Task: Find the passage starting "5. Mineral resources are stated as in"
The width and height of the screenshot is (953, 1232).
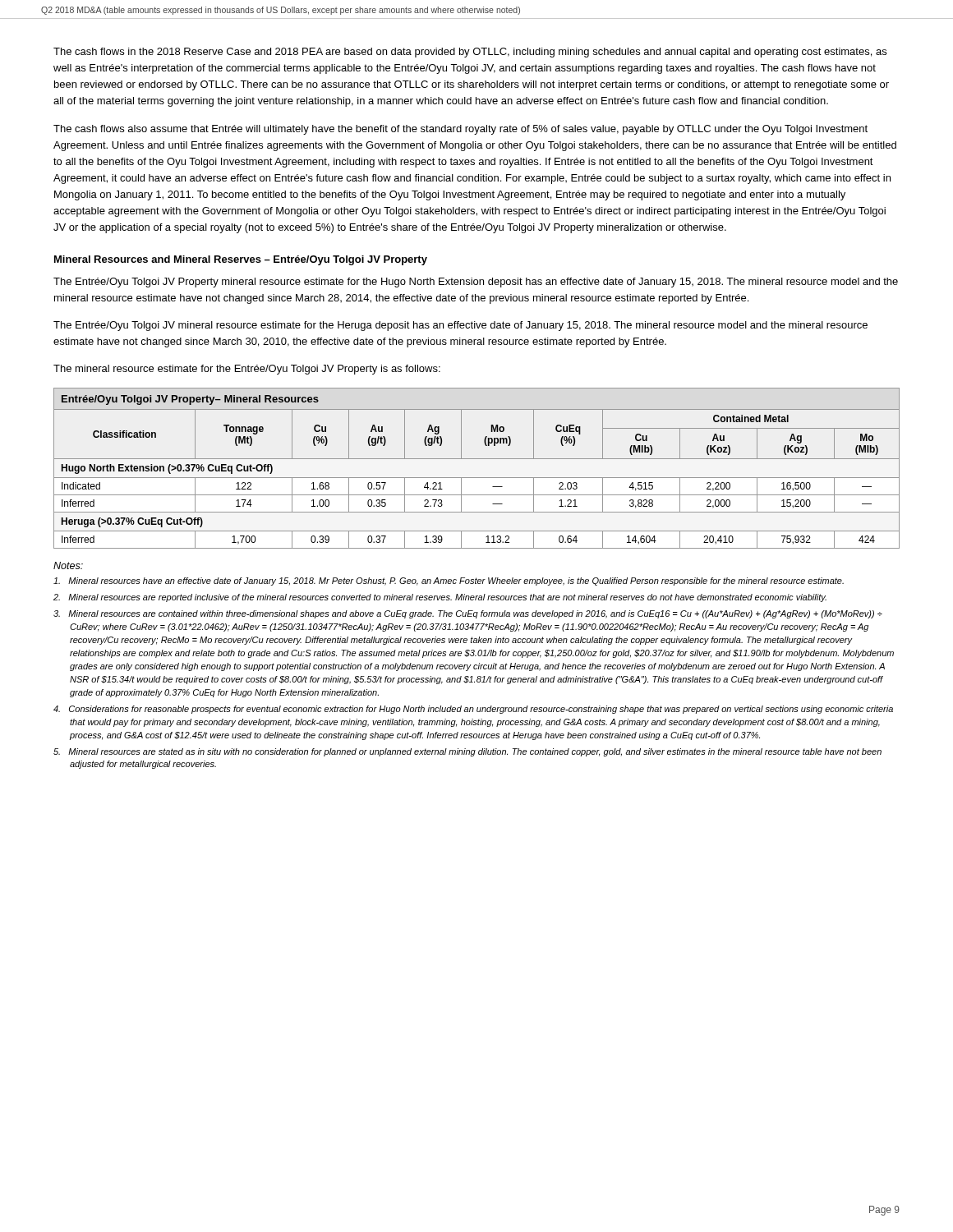Action: coord(468,758)
